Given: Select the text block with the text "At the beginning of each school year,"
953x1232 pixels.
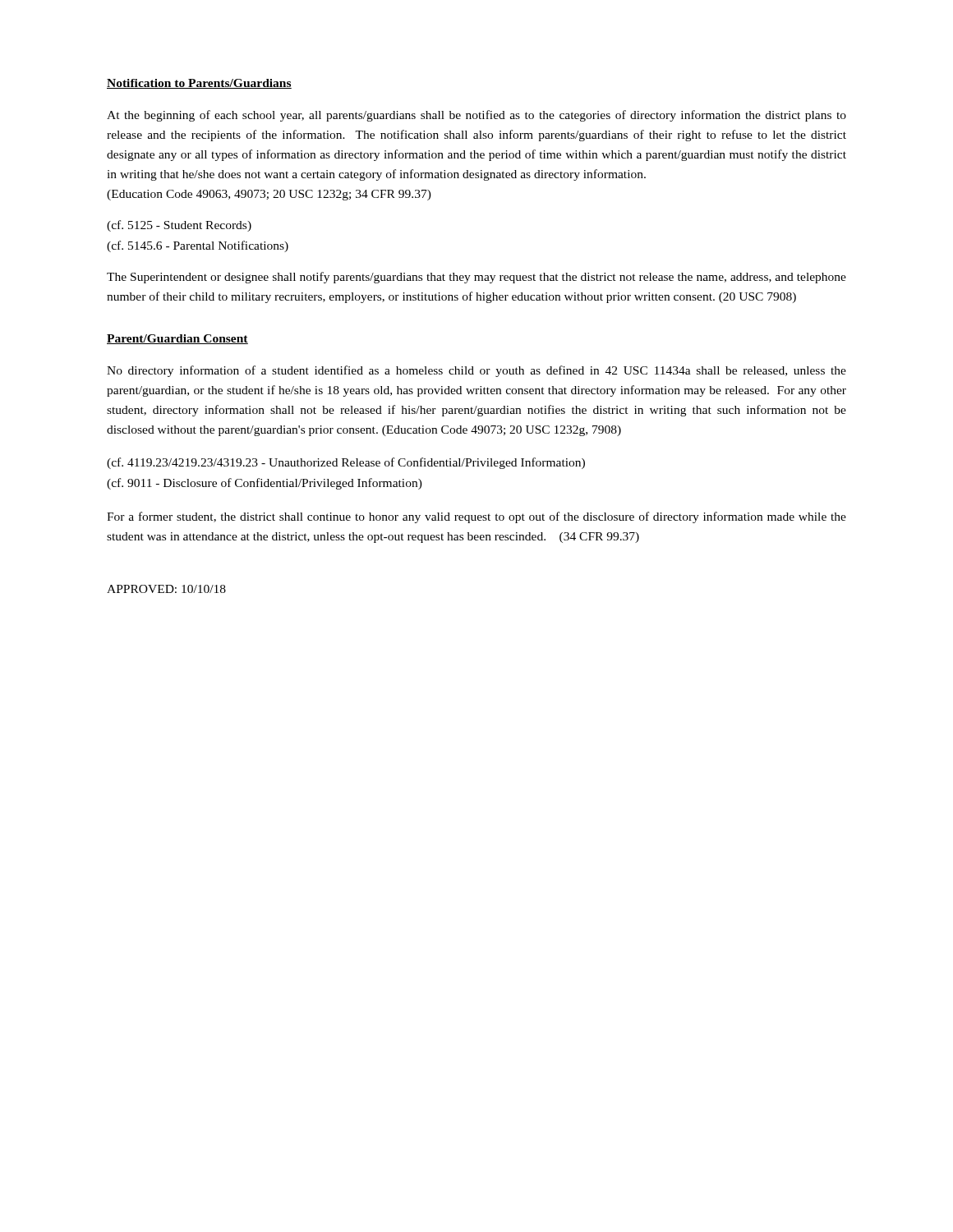Looking at the screenshot, I should tap(476, 154).
